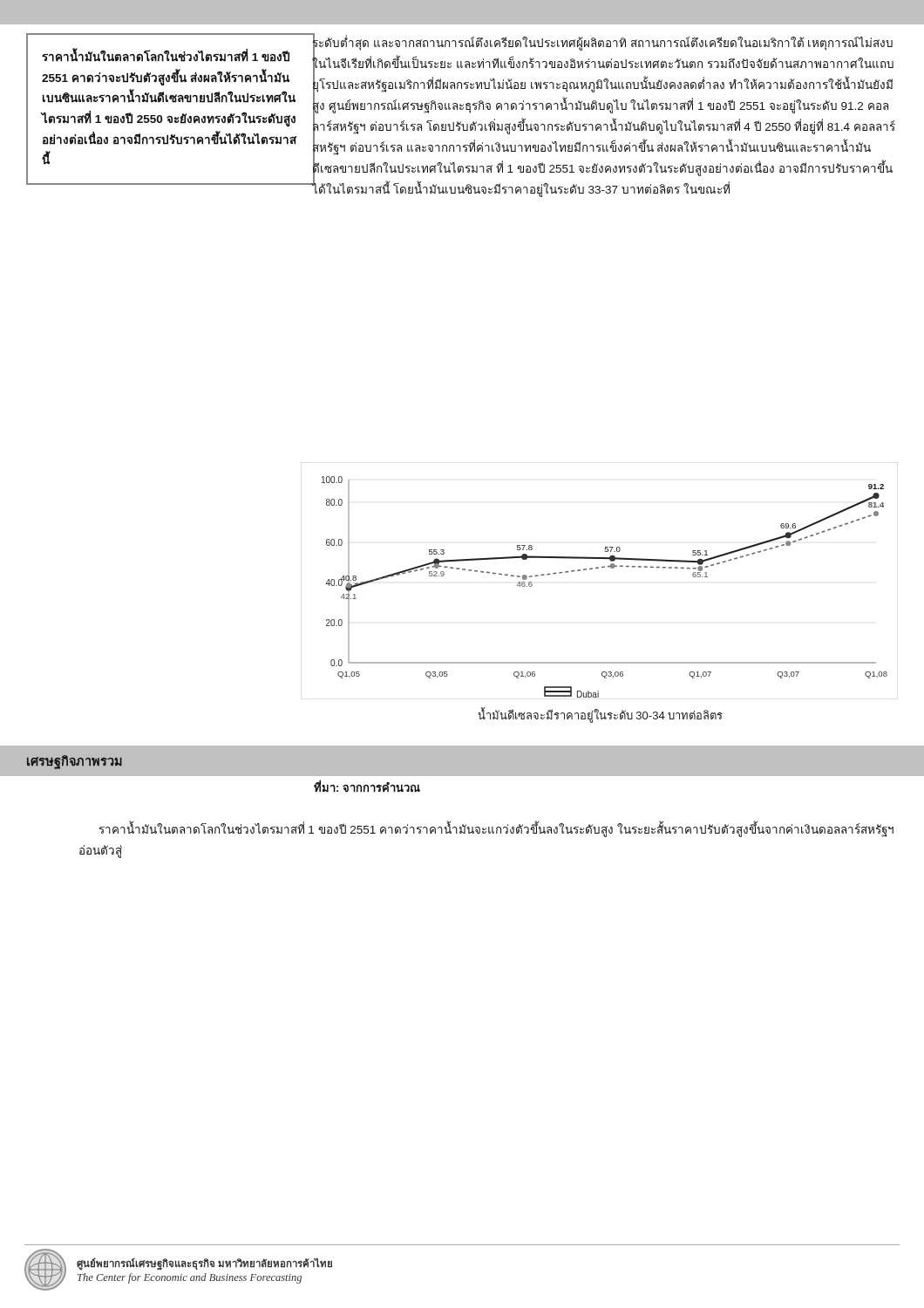
Task: Find the text with the text "ราคาน้ำมันในตลาดโลกในช่วงไตรมาสที่ 1 ของปี 2551 คาดว่าราคาน้ำมันจะแกว่งตัวขึ้นลงในระดับสูง ในระยะสั้นราคาปรับตัวสูงขึ้นจากค่าเงินดอลลาร์สหรัฐฯ อ่อนตัวสู่"
Action: (x=486, y=840)
